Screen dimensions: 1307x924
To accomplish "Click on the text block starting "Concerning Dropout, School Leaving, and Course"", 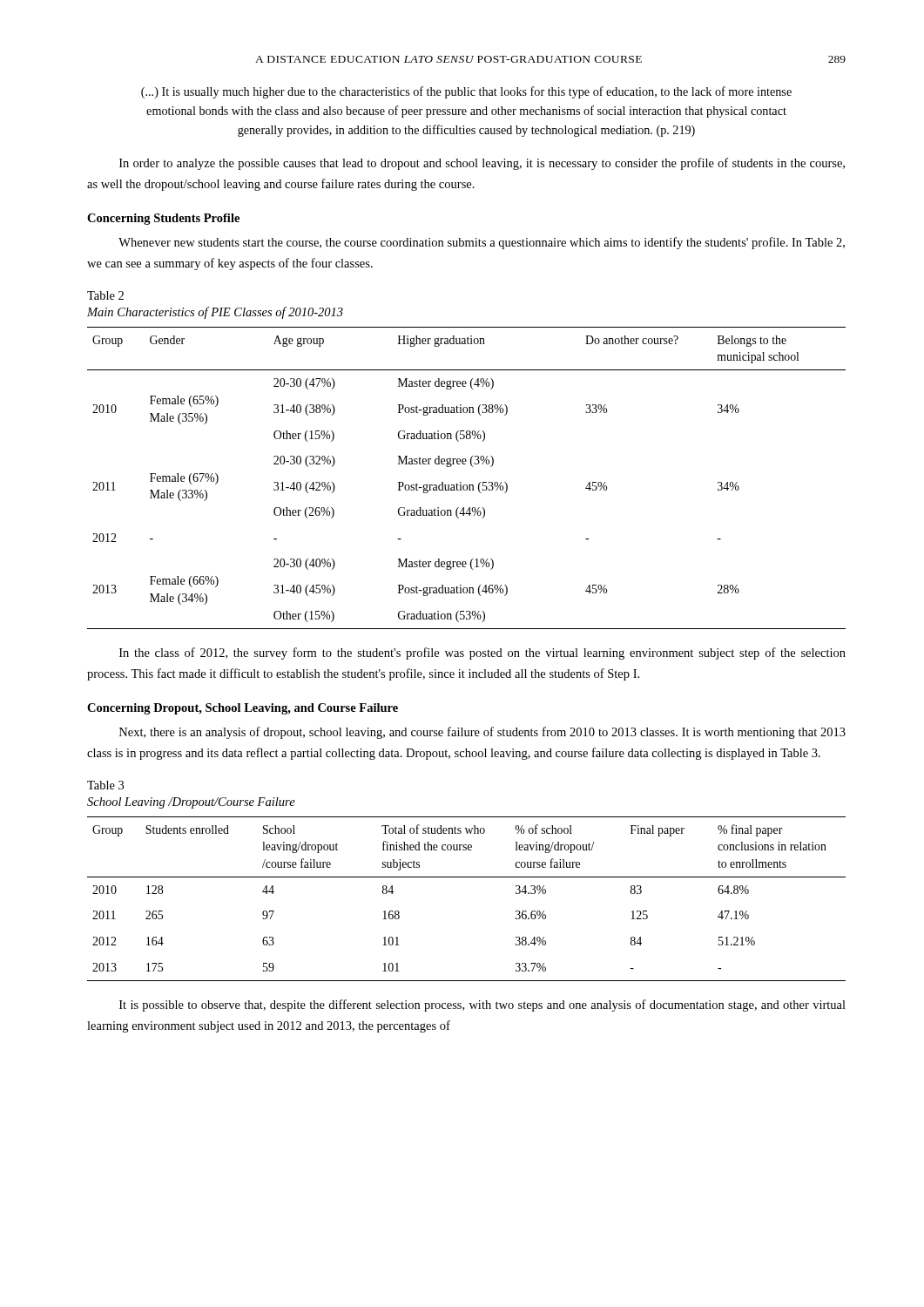I will (x=243, y=708).
